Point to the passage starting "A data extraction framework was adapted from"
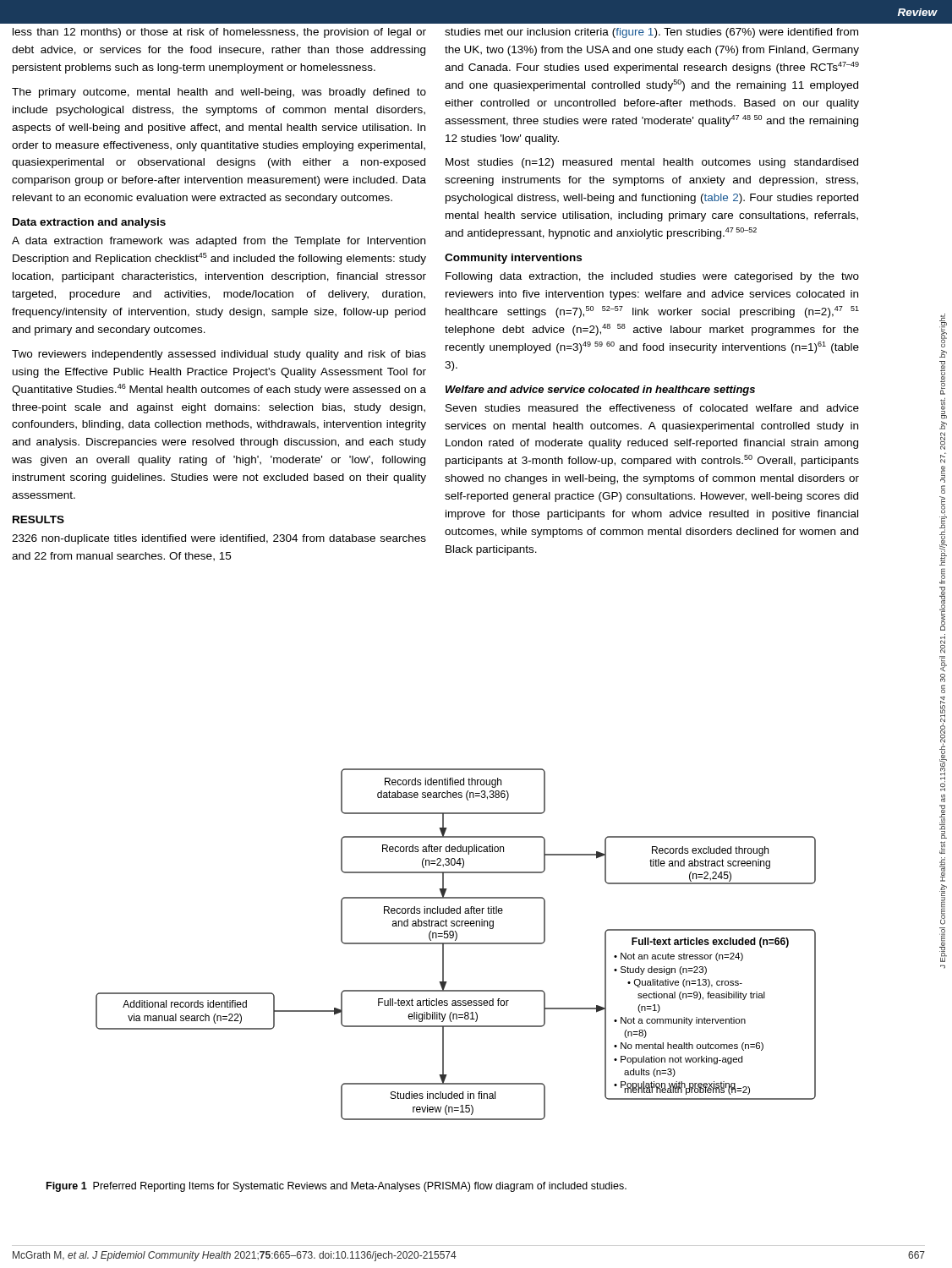 pyautogui.click(x=219, y=369)
